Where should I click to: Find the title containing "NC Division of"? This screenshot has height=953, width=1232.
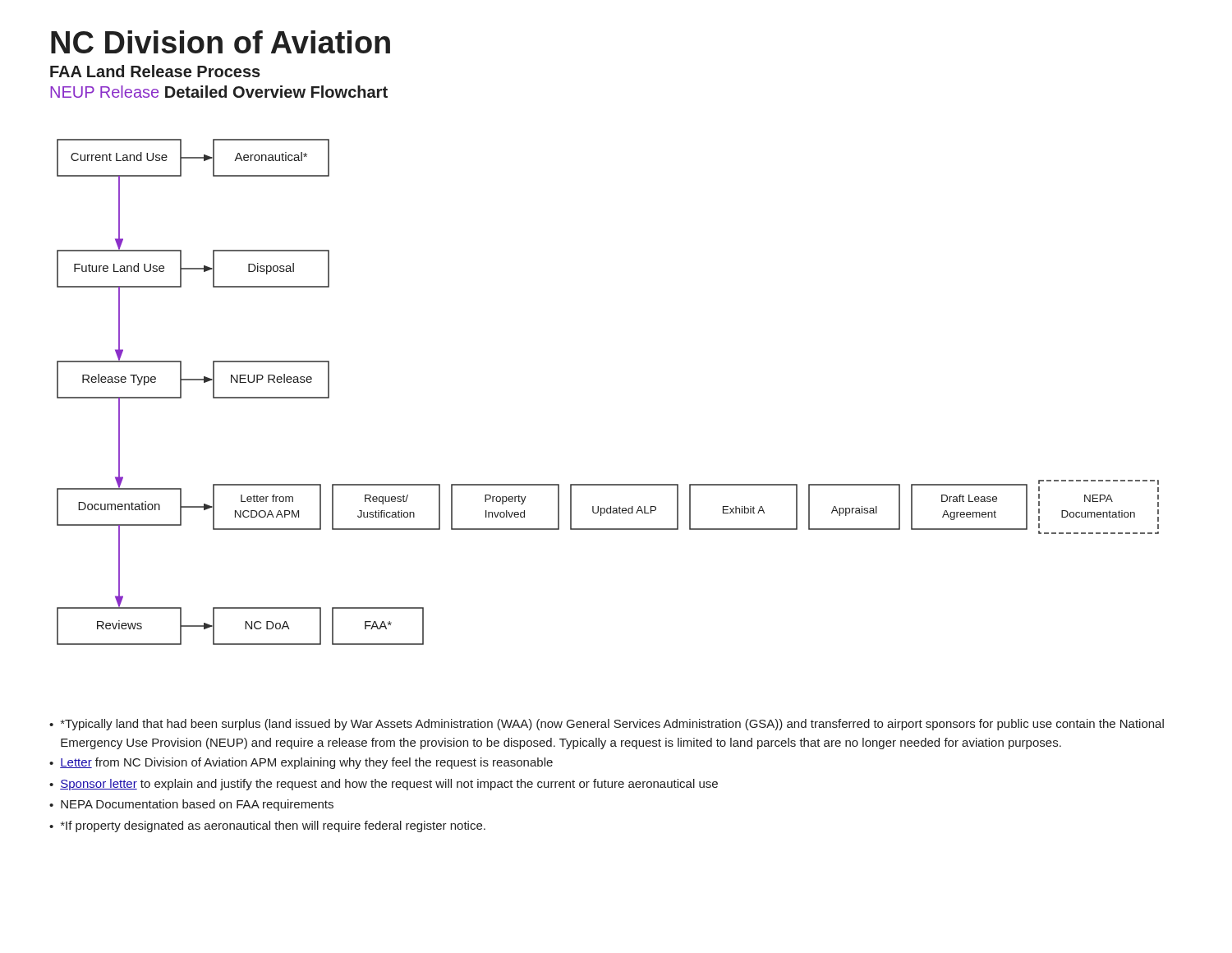pyautogui.click(x=221, y=64)
